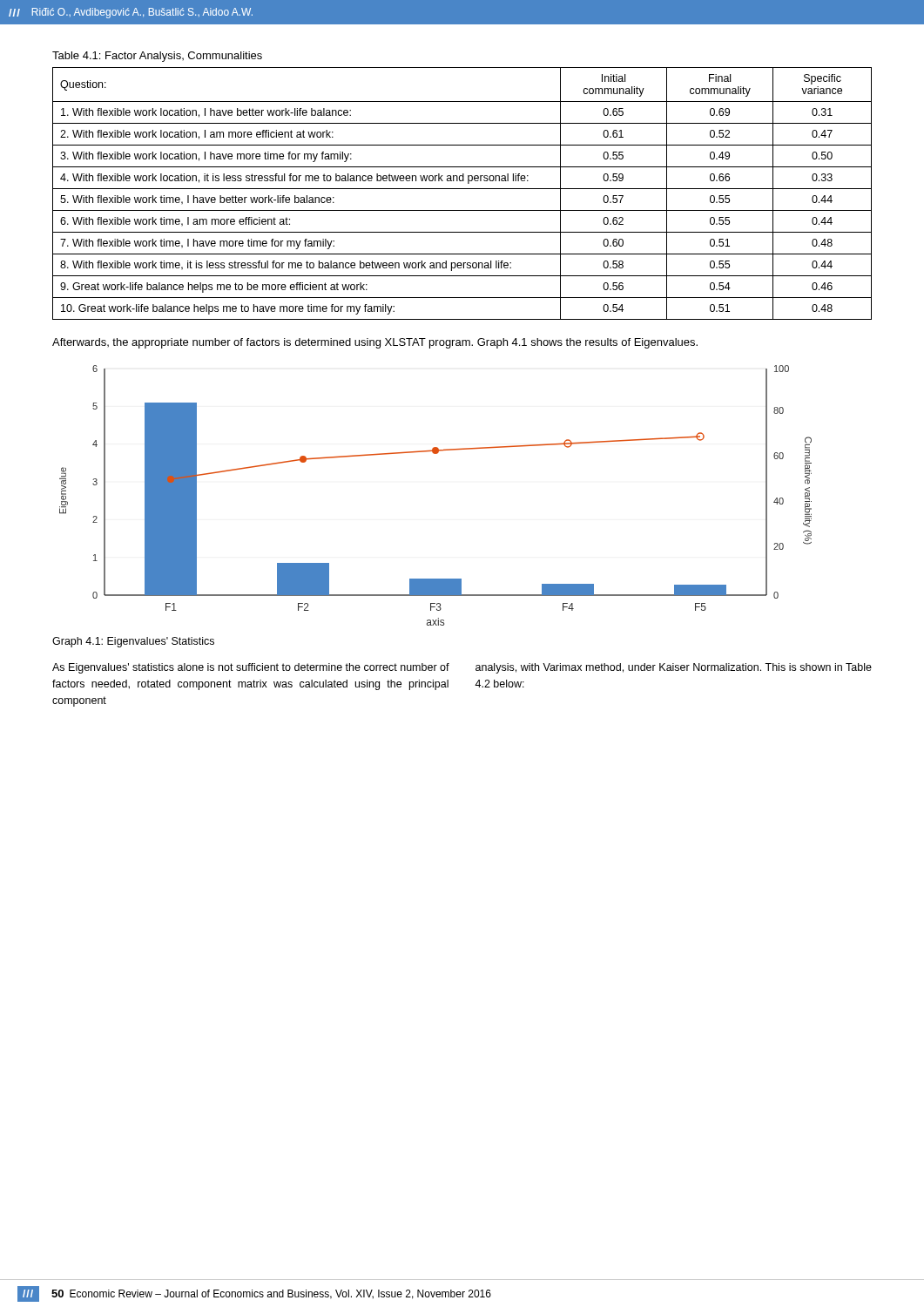Locate the grouped bar chart
Screen dimensions: 1307x924
pyautogui.click(x=462, y=495)
